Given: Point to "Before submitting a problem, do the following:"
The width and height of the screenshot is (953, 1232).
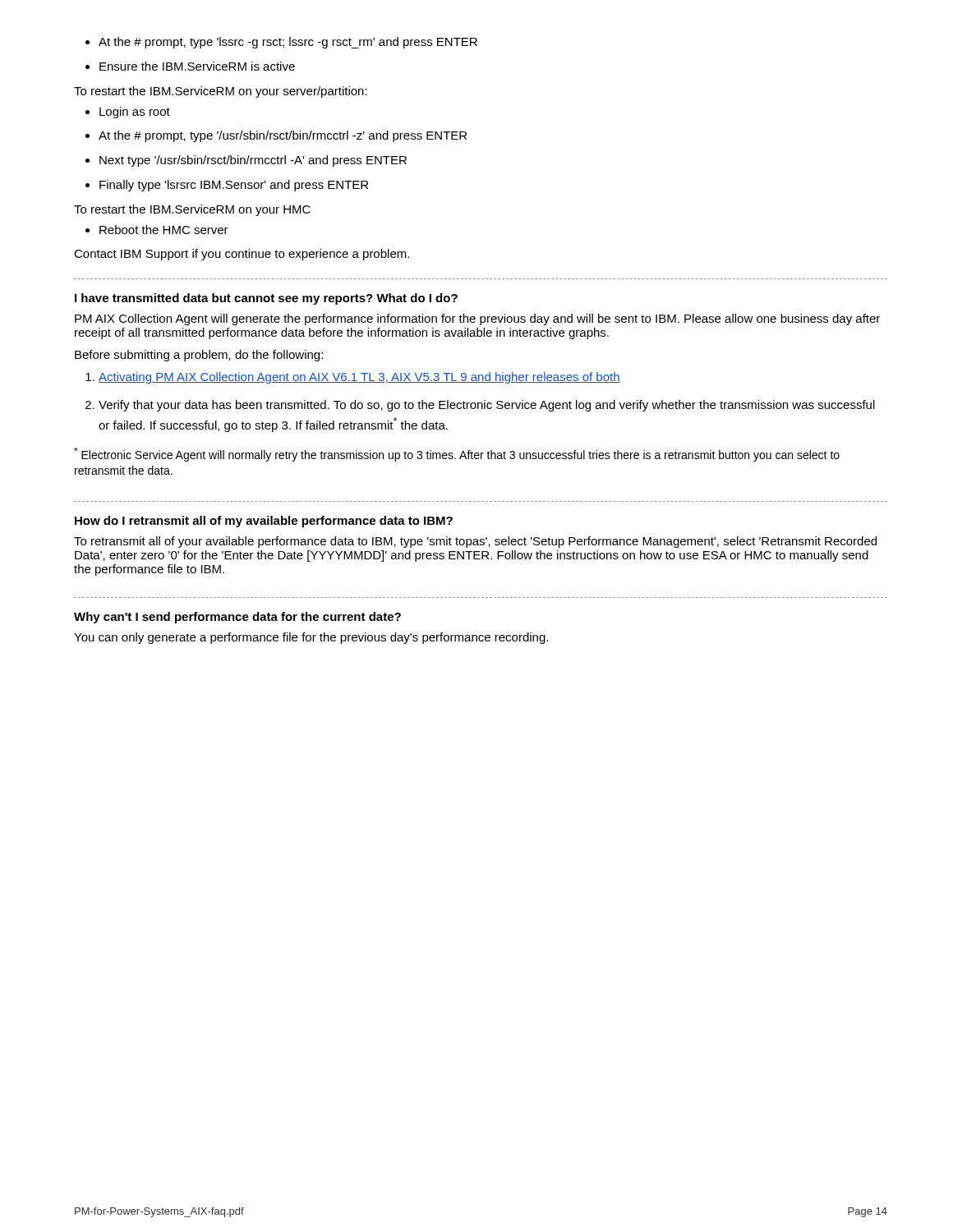Looking at the screenshot, I should [199, 355].
